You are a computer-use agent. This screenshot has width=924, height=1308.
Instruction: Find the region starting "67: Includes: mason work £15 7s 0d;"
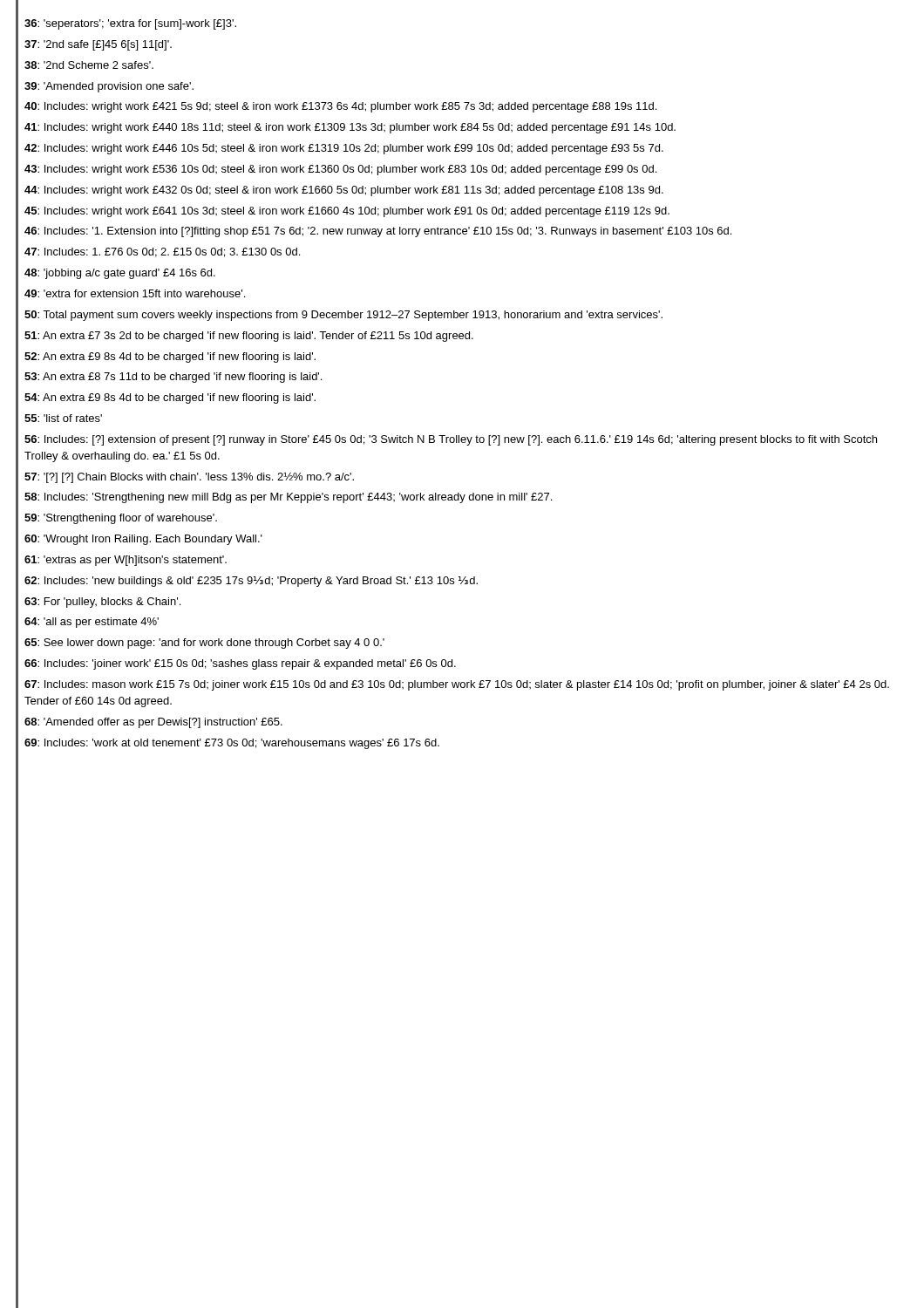coord(457,692)
